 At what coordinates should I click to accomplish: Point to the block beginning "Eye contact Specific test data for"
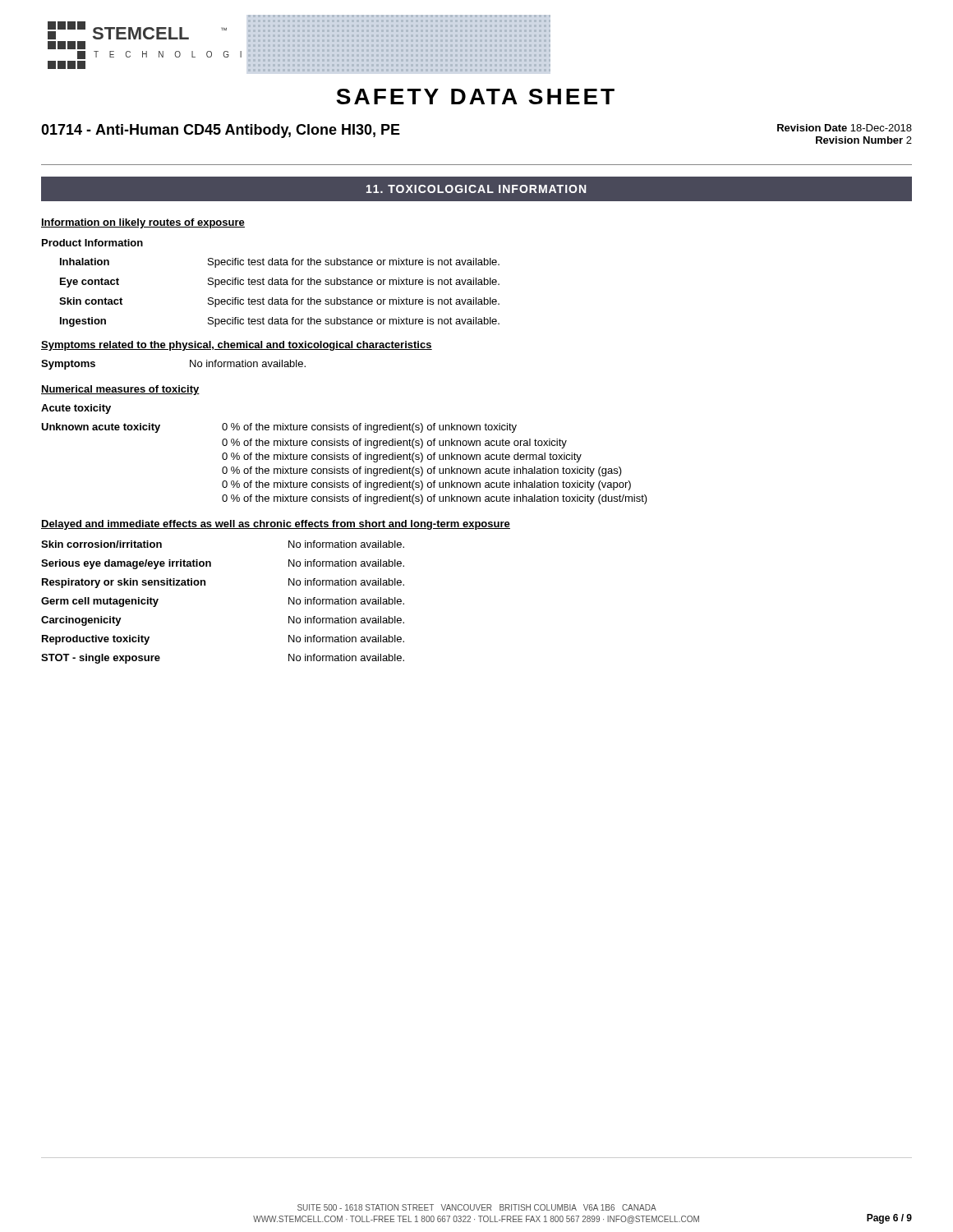[x=476, y=281]
